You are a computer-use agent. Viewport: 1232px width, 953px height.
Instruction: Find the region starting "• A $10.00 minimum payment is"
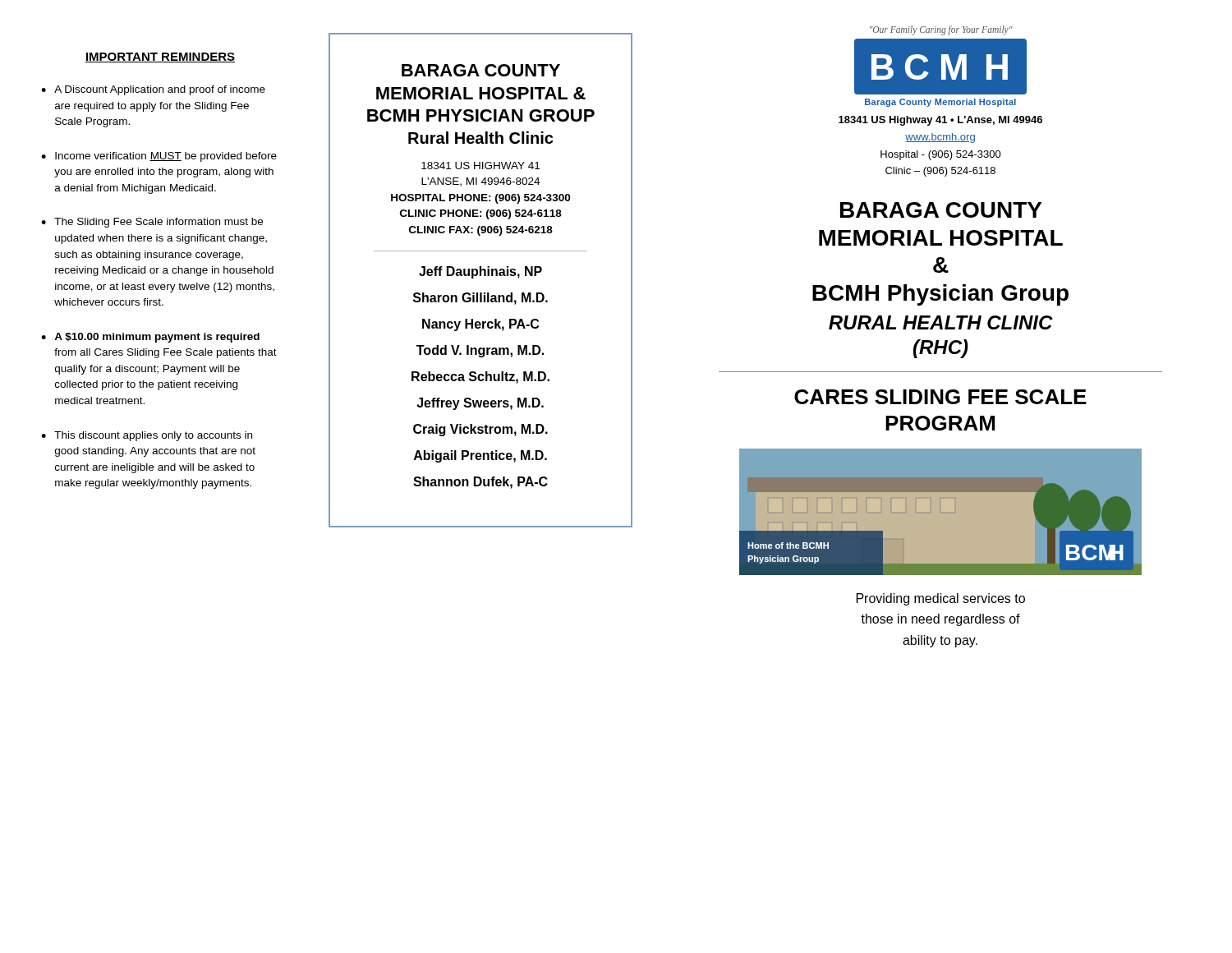point(160,369)
